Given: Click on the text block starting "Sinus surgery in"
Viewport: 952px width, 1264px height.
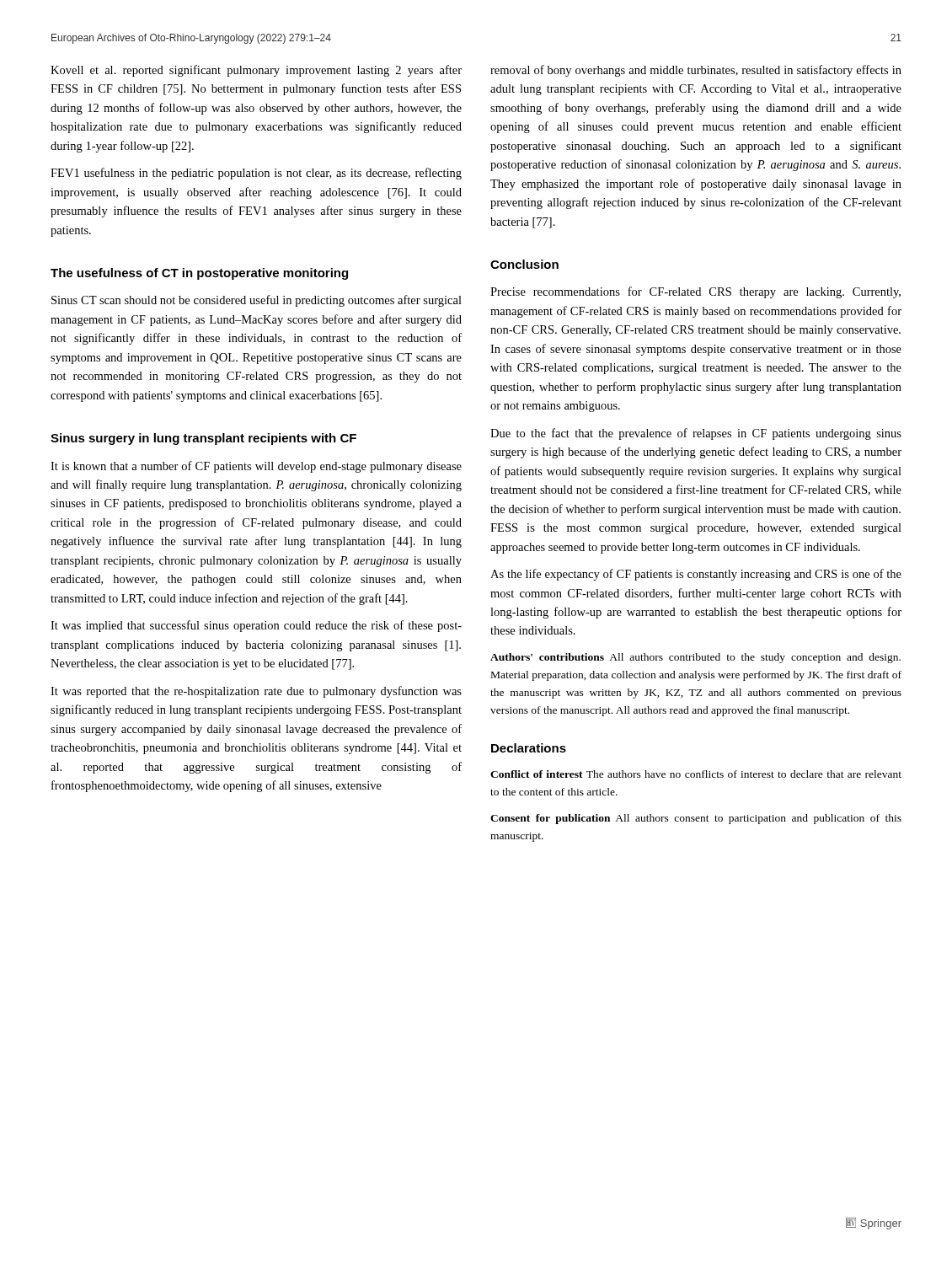Looking at the screenshot, I should point(204,438).
